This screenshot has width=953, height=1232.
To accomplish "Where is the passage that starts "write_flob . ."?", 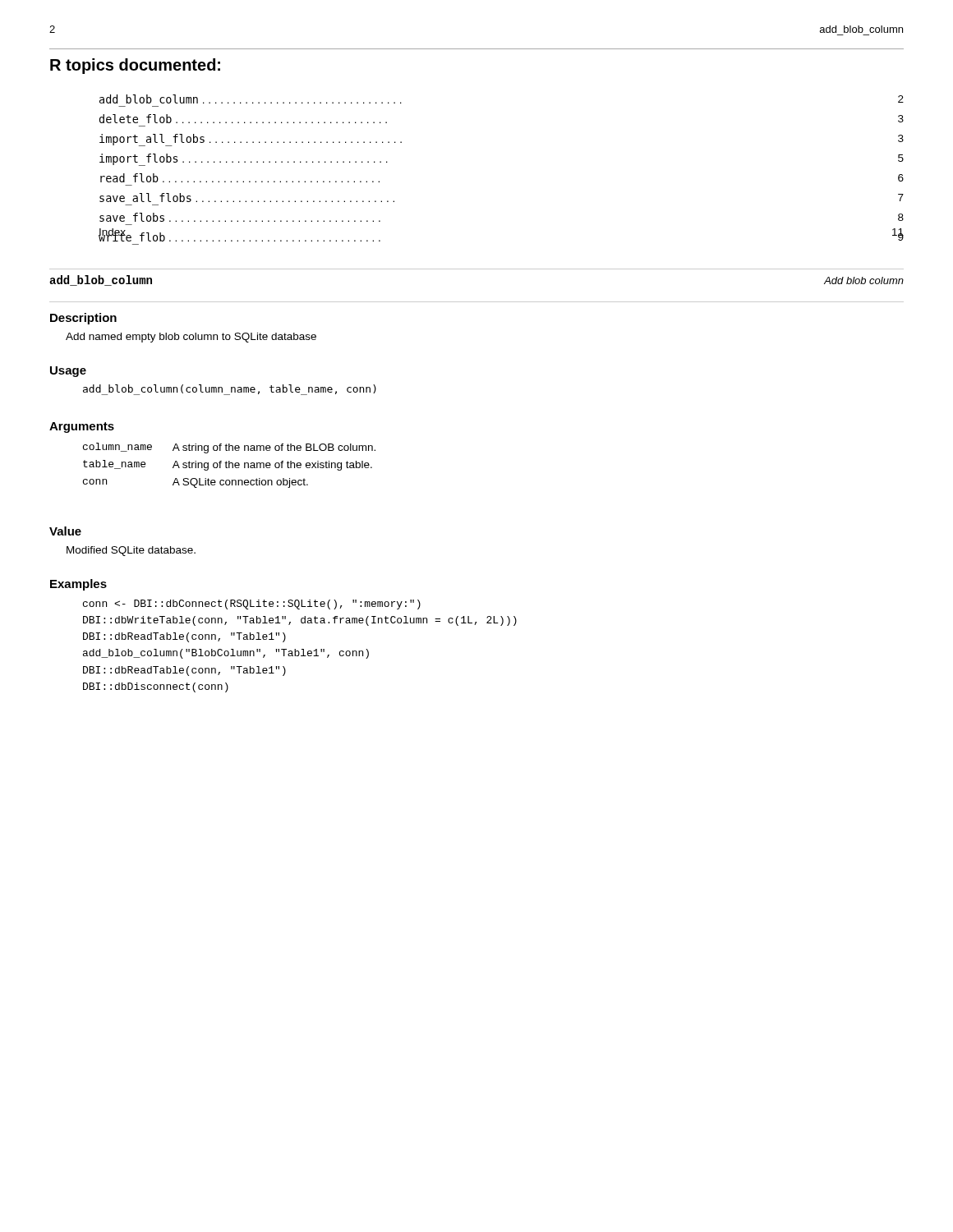I will tap(142, 234).
